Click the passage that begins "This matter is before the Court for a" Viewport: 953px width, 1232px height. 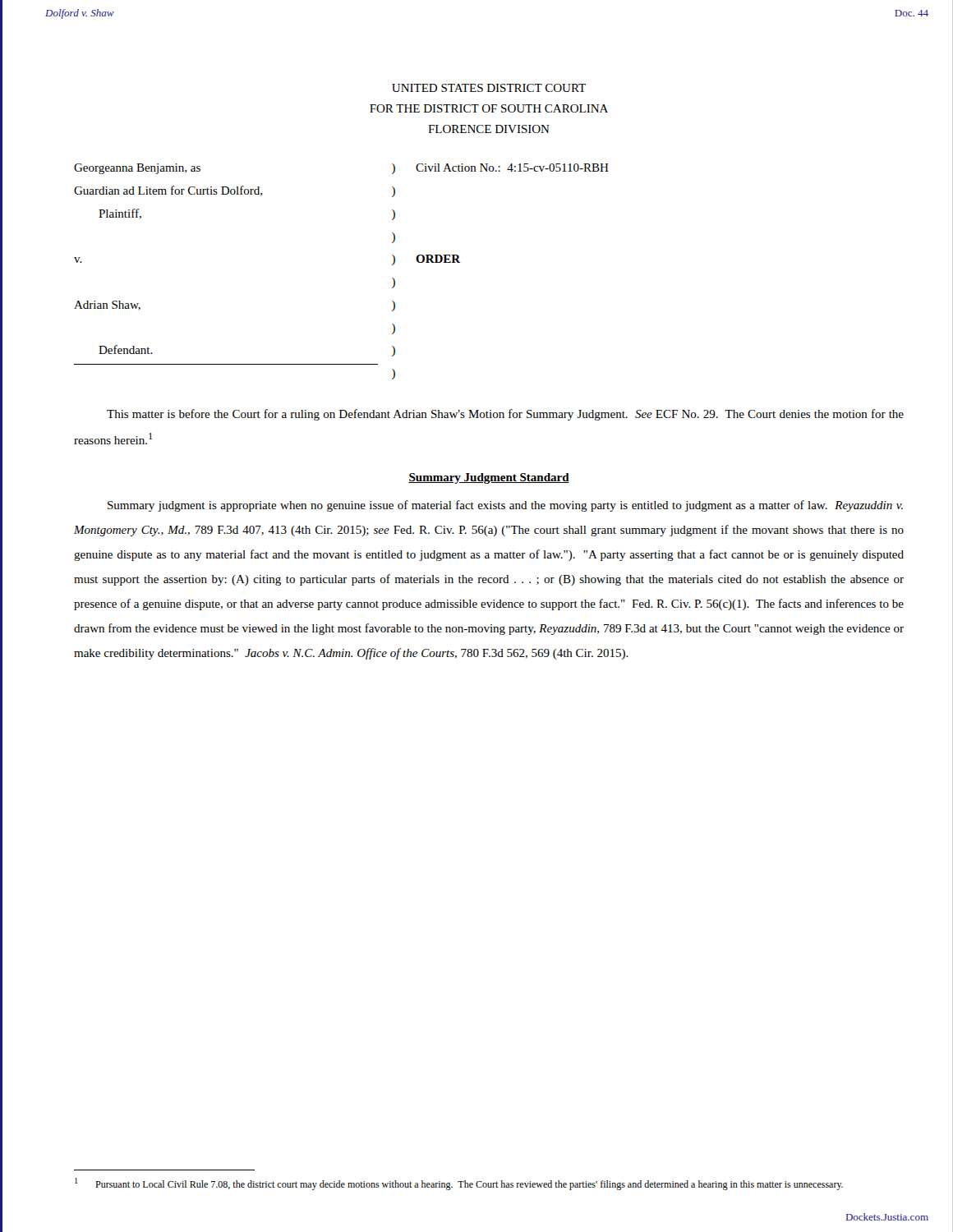489,427
